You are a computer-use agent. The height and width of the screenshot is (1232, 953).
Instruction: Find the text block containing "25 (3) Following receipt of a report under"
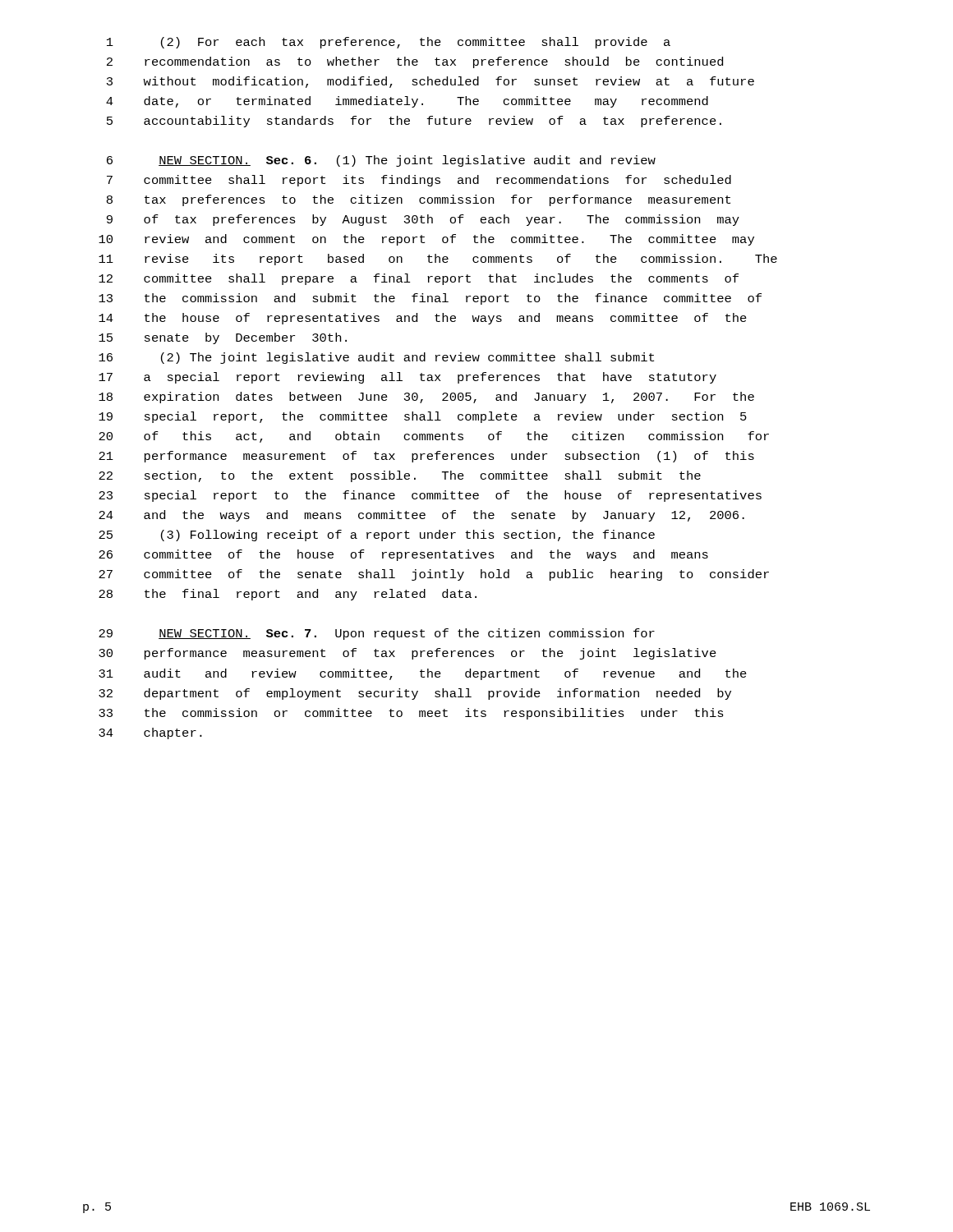click(476, 565)
